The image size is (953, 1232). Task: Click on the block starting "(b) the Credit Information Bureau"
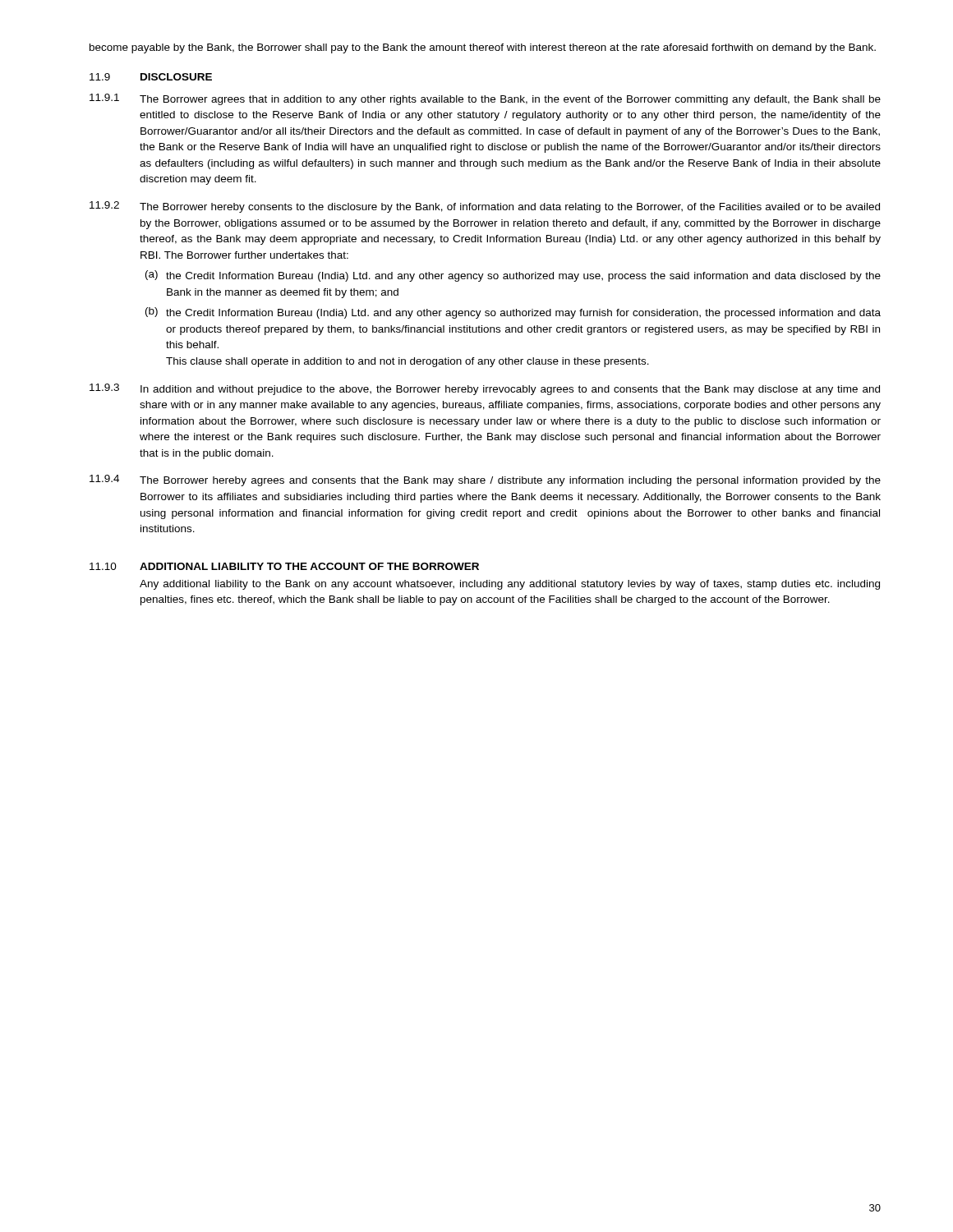coord(513,337)
